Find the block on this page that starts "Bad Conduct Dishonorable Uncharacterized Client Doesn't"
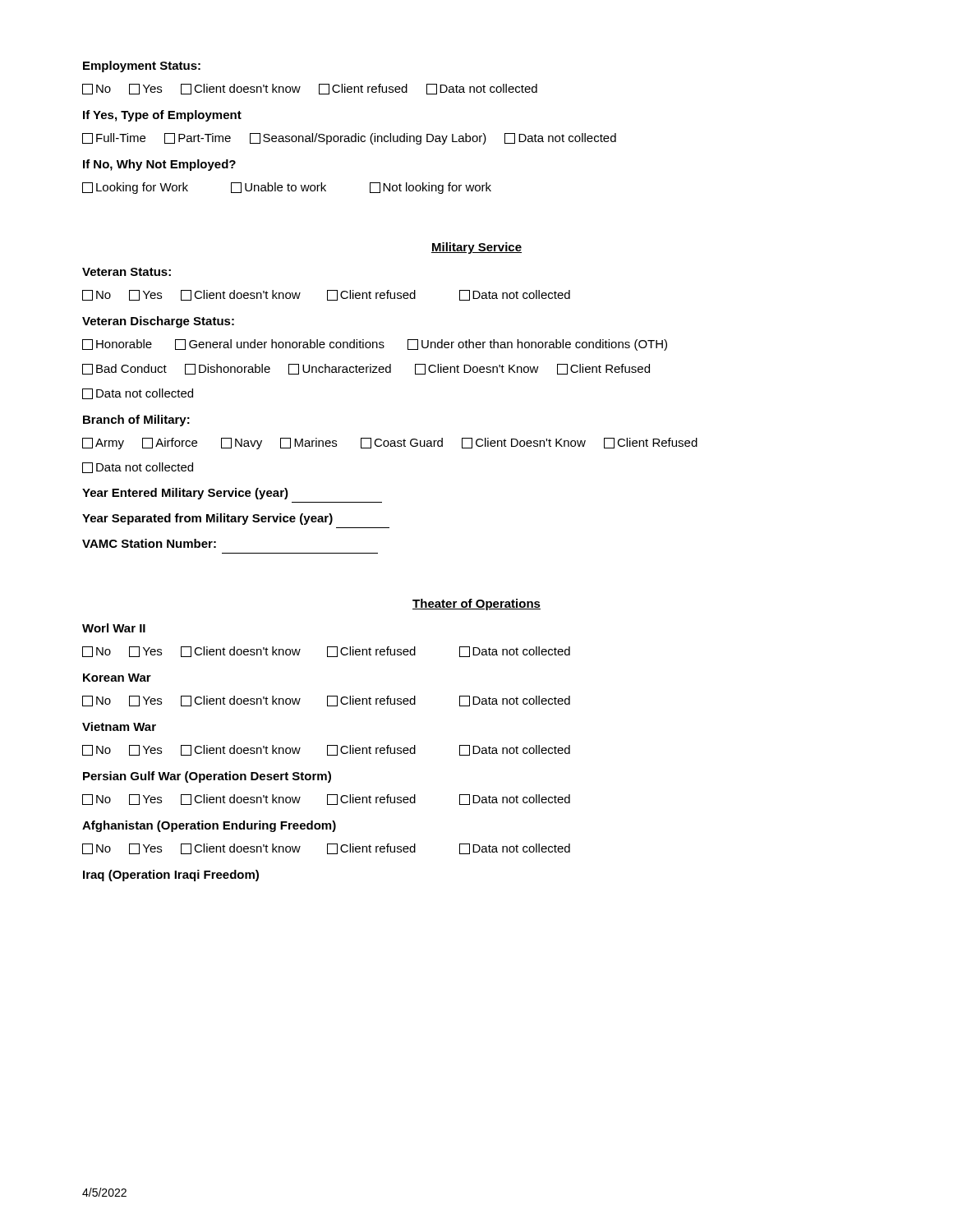This screenshot has width=953, height=1232. pyautogui.click(x=366, y=369)
